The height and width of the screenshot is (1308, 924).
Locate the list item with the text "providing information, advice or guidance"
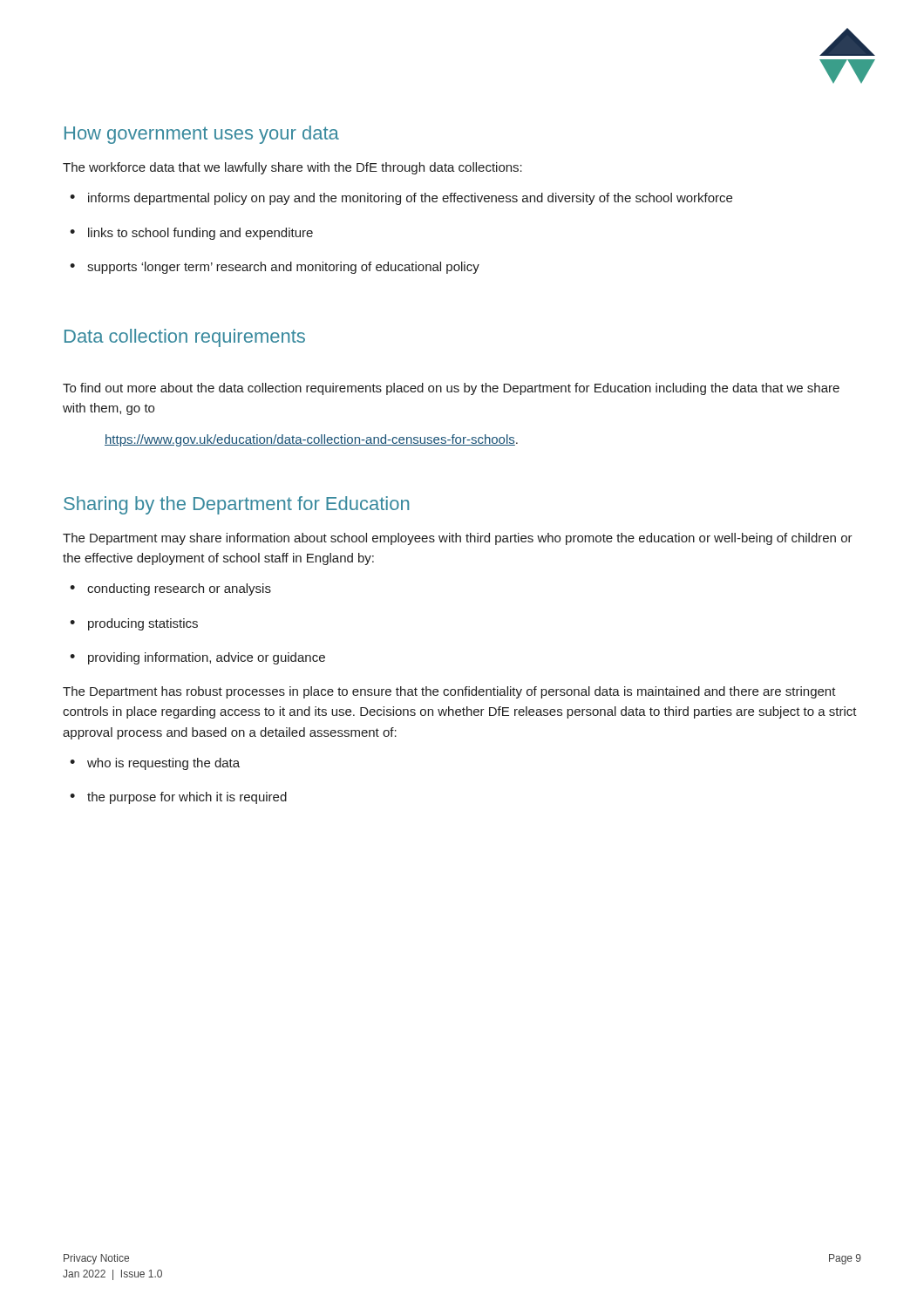pos(197,658)
